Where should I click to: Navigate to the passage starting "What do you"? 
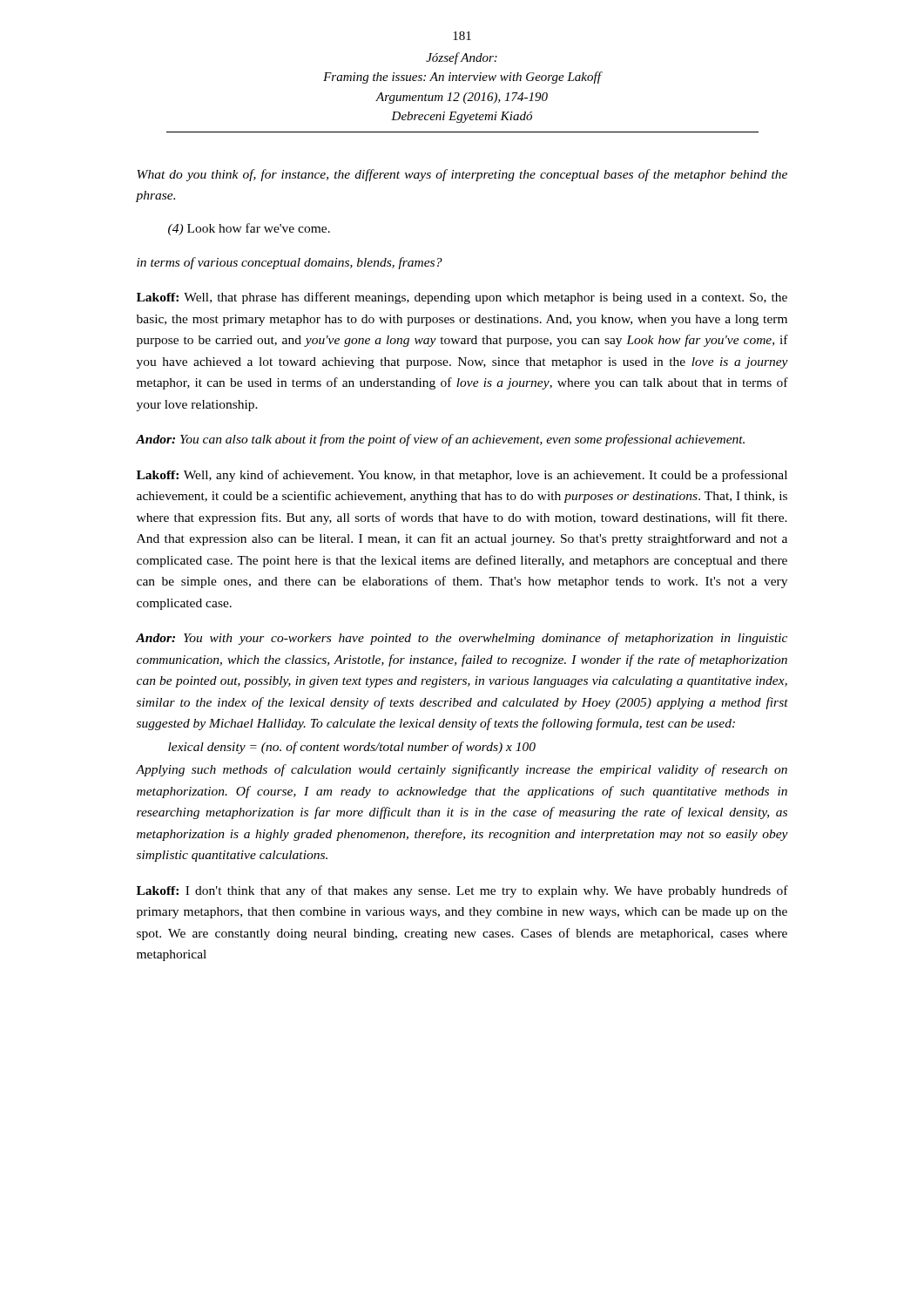point(462,184)
